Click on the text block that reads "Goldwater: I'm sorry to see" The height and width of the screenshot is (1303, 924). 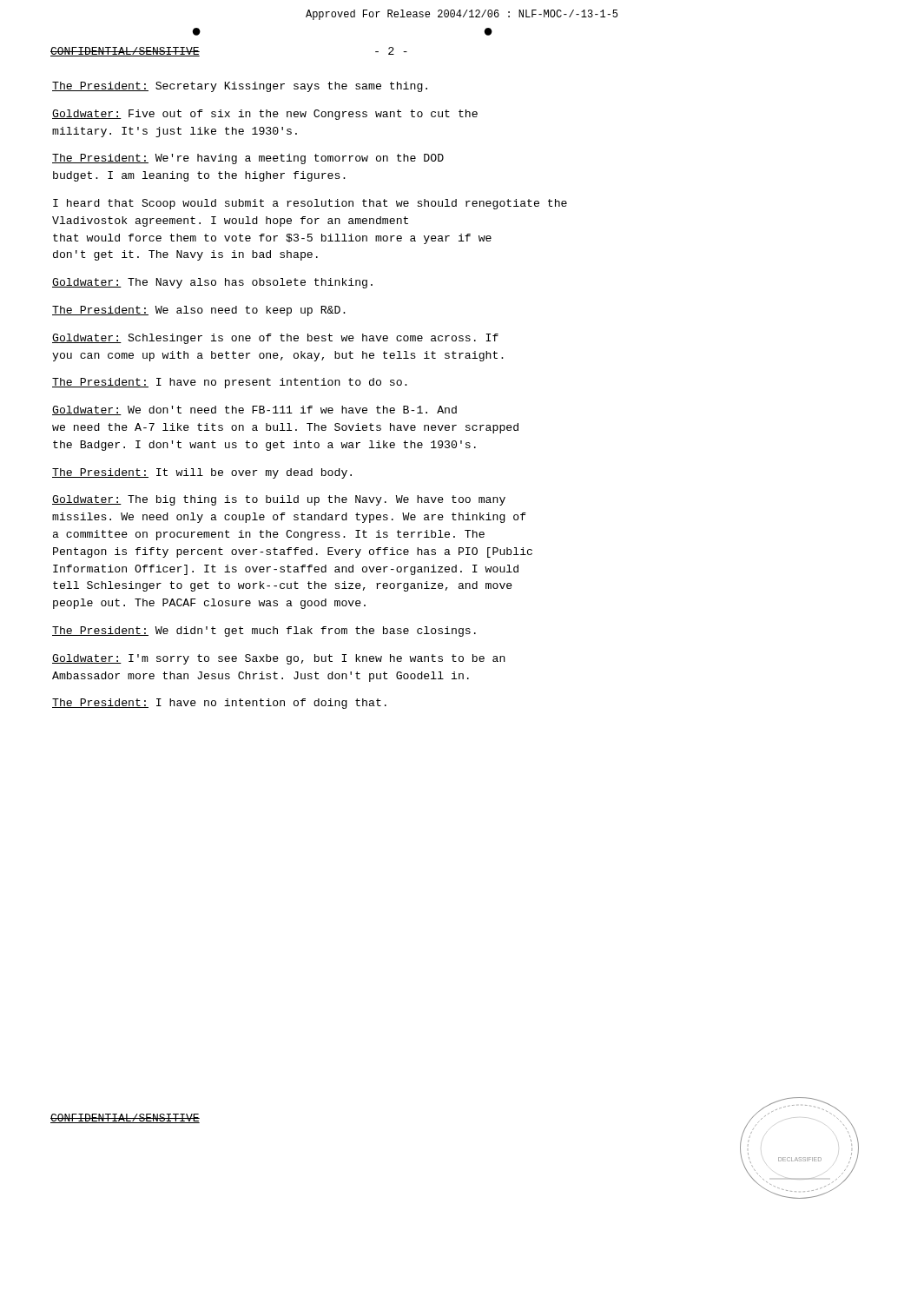click(279, 667)
